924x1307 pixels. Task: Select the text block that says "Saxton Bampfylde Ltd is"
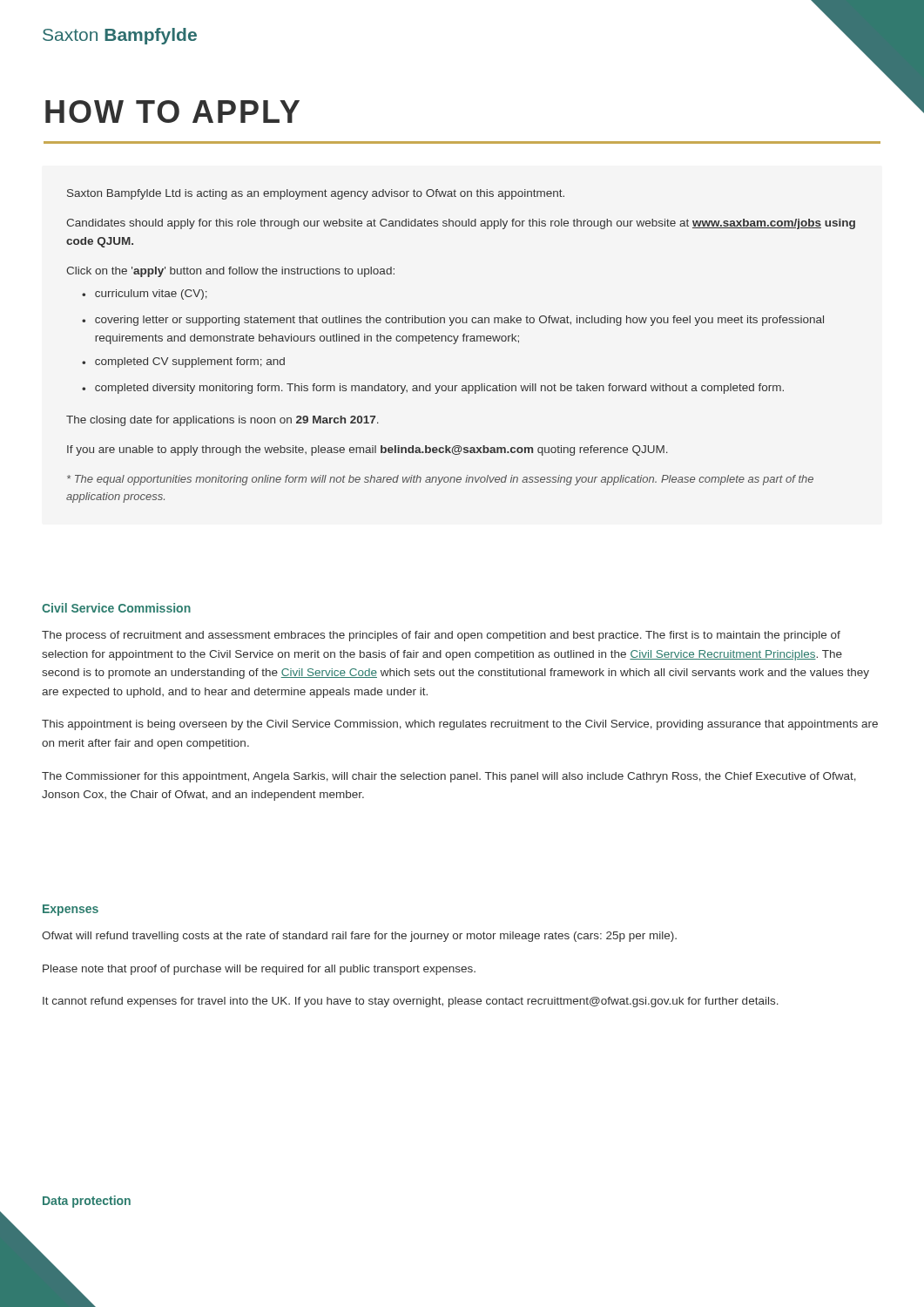[x=316, y=193]
